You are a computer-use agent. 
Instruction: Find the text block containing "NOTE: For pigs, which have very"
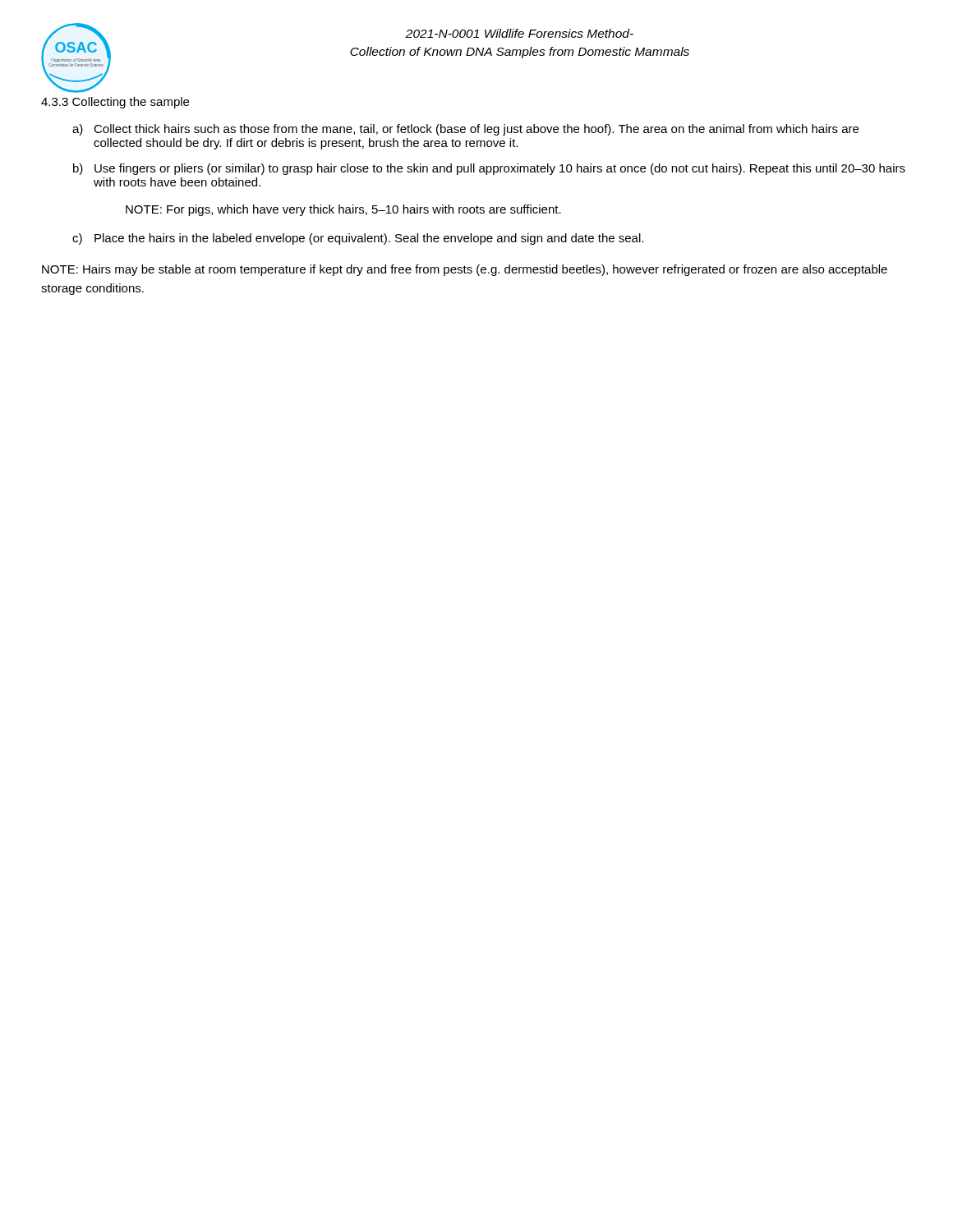(x=343, y=209)
